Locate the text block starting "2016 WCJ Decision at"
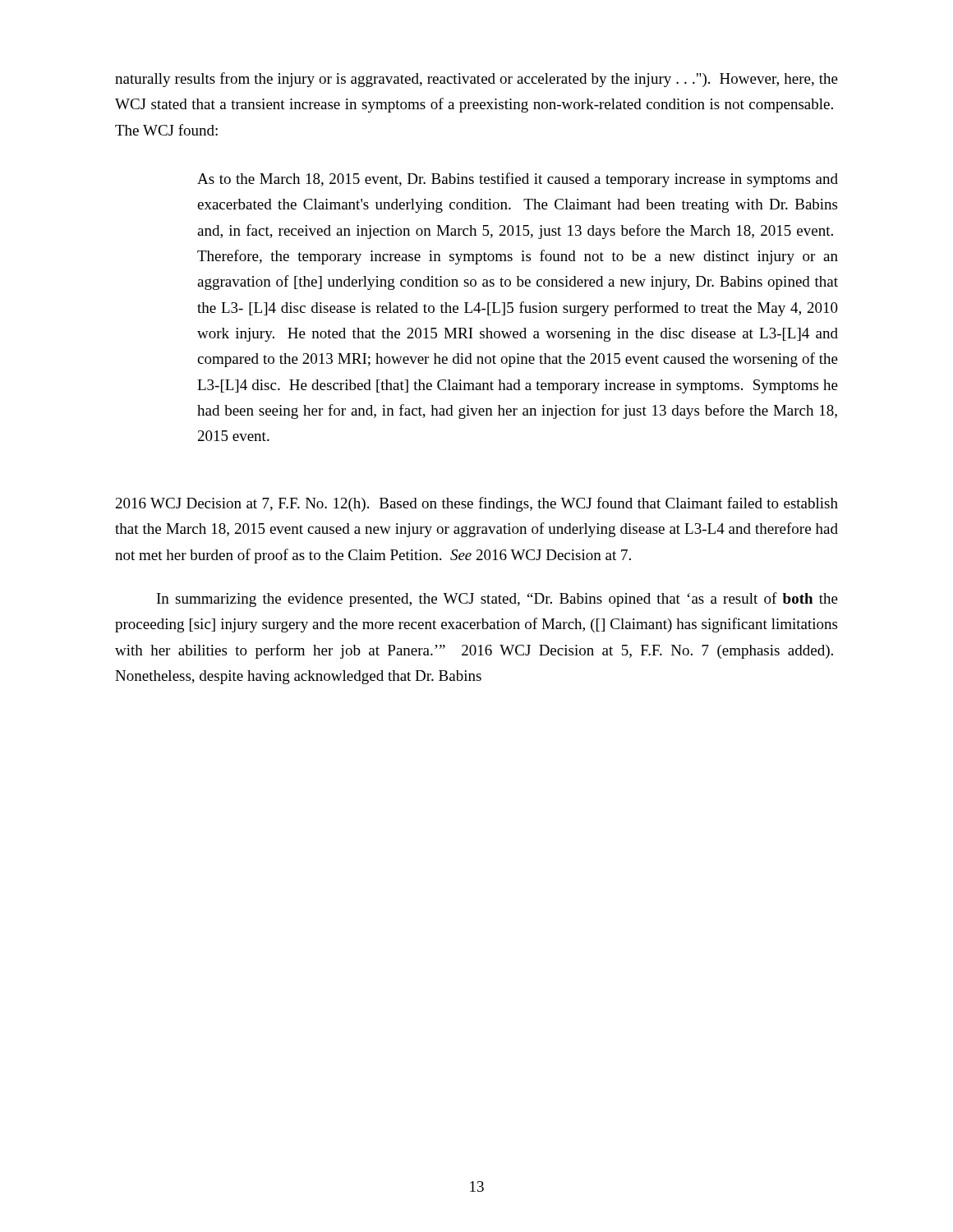Image resolution: width=953 pixels, height=1232 pixels. point(476,529)
